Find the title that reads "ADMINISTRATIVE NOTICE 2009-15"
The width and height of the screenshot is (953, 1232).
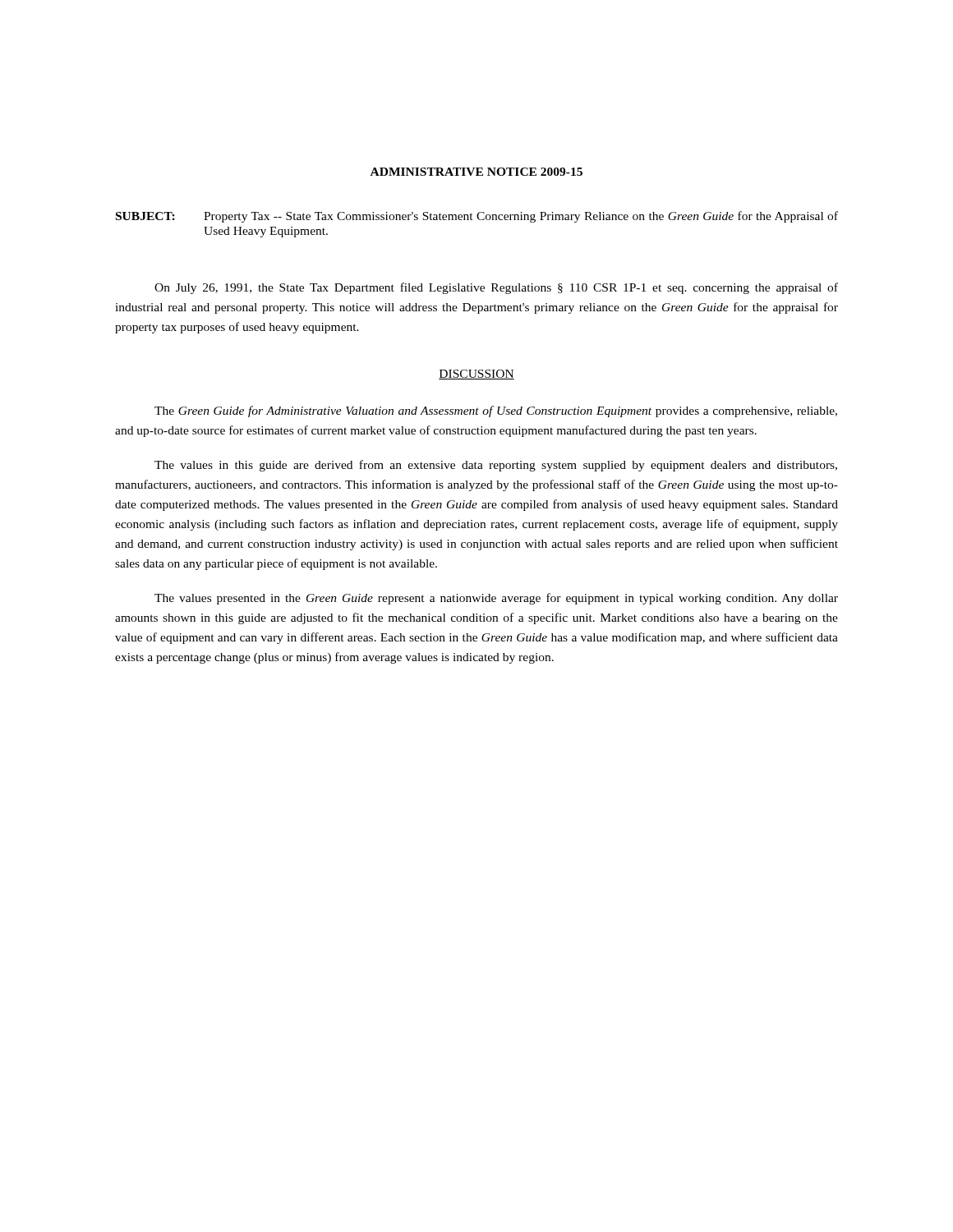476,171
